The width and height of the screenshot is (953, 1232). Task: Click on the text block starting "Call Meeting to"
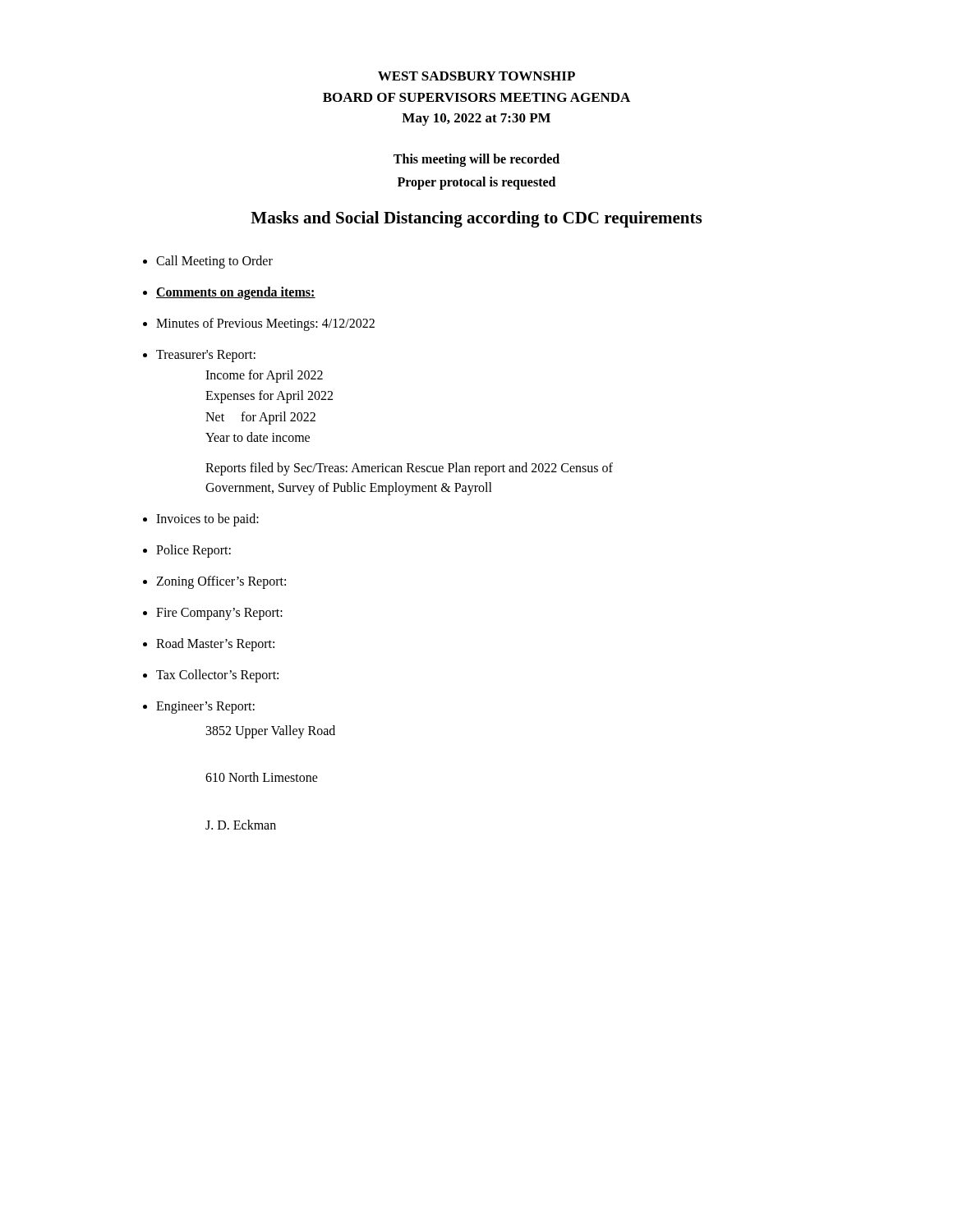(214, 260)
